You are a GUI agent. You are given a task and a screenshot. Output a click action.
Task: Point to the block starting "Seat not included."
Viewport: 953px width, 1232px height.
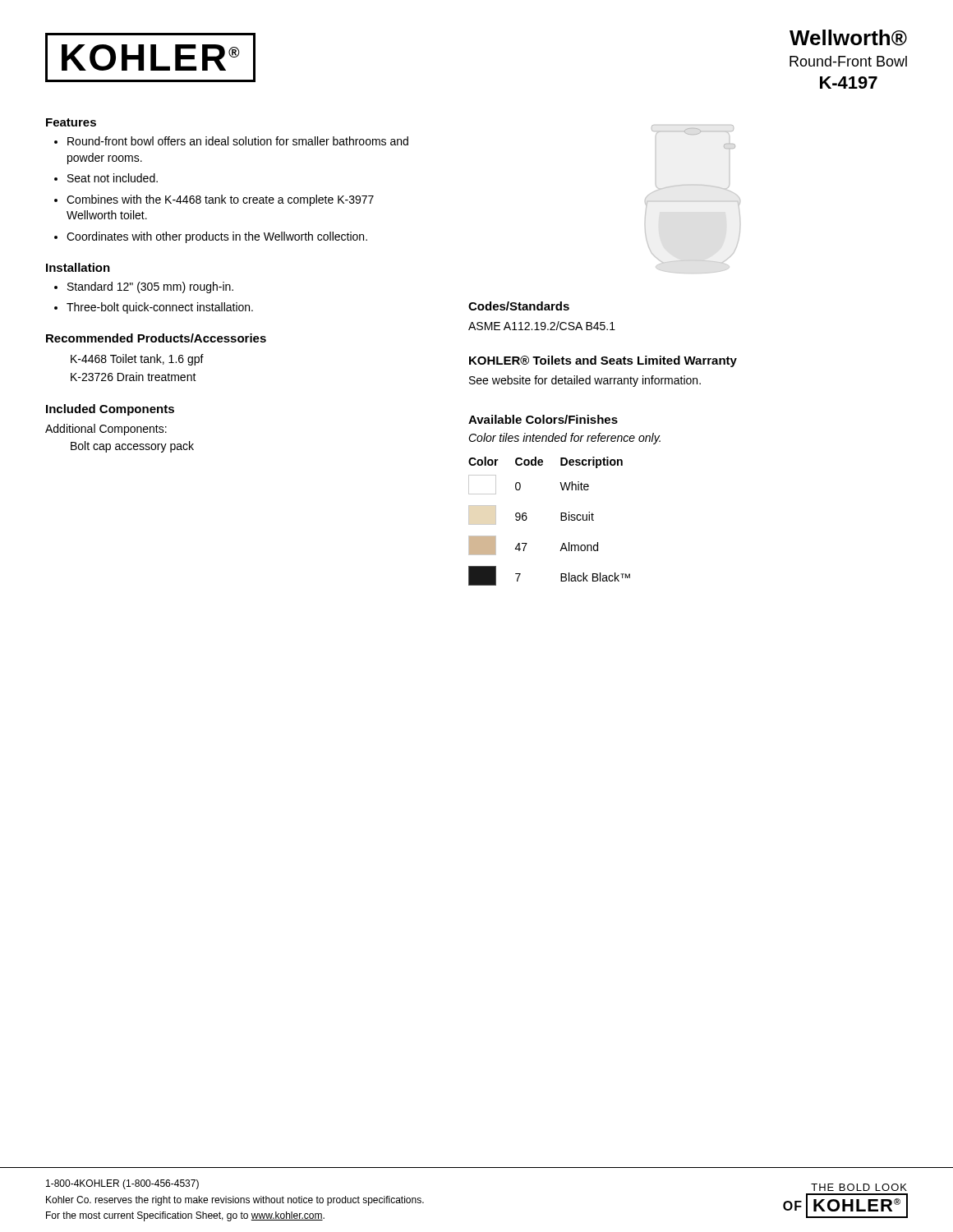(113, 178)
